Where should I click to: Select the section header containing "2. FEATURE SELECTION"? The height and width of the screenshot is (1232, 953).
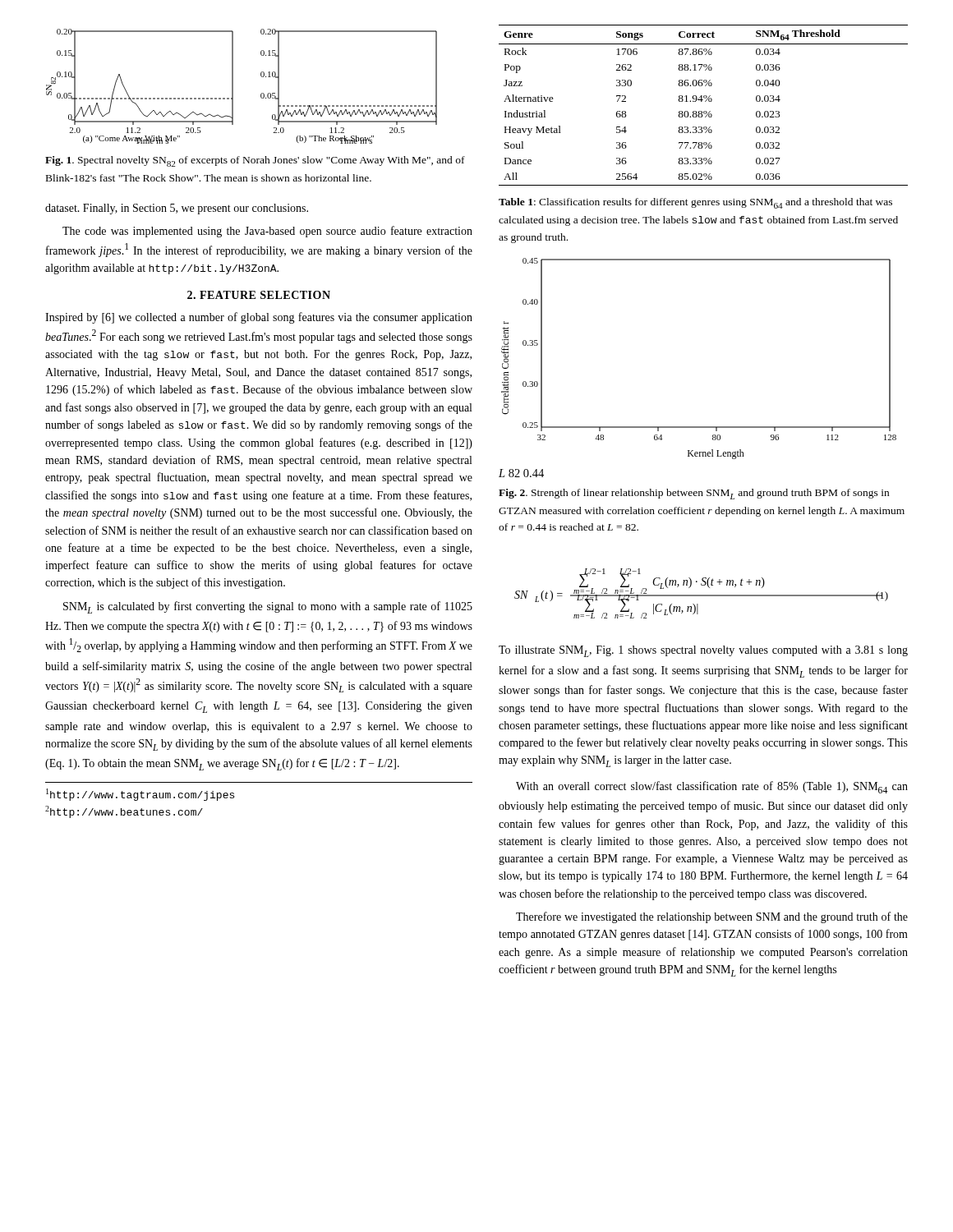coord(259,295)
